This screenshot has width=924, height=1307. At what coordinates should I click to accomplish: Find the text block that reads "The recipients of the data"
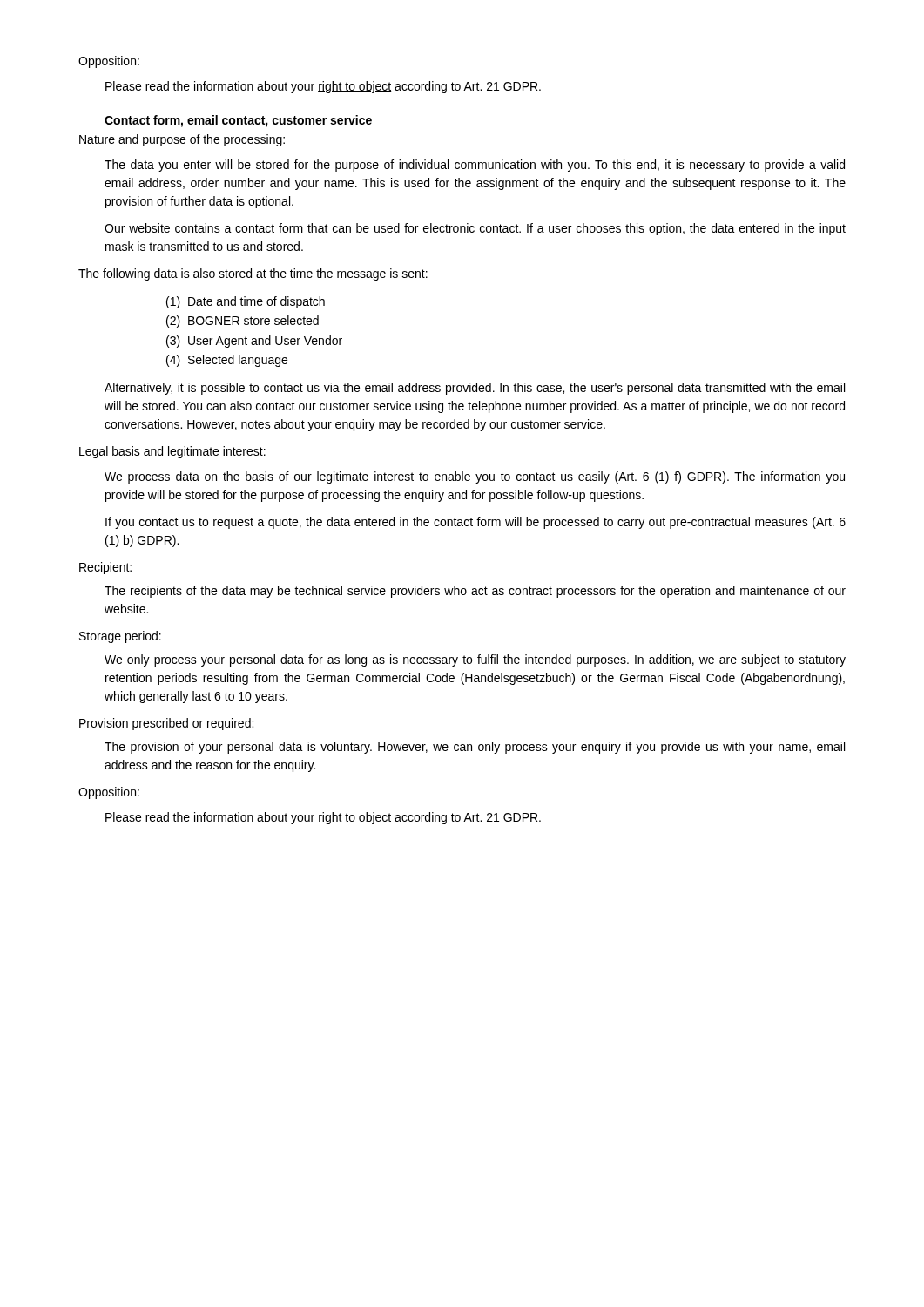coord(475,600)
